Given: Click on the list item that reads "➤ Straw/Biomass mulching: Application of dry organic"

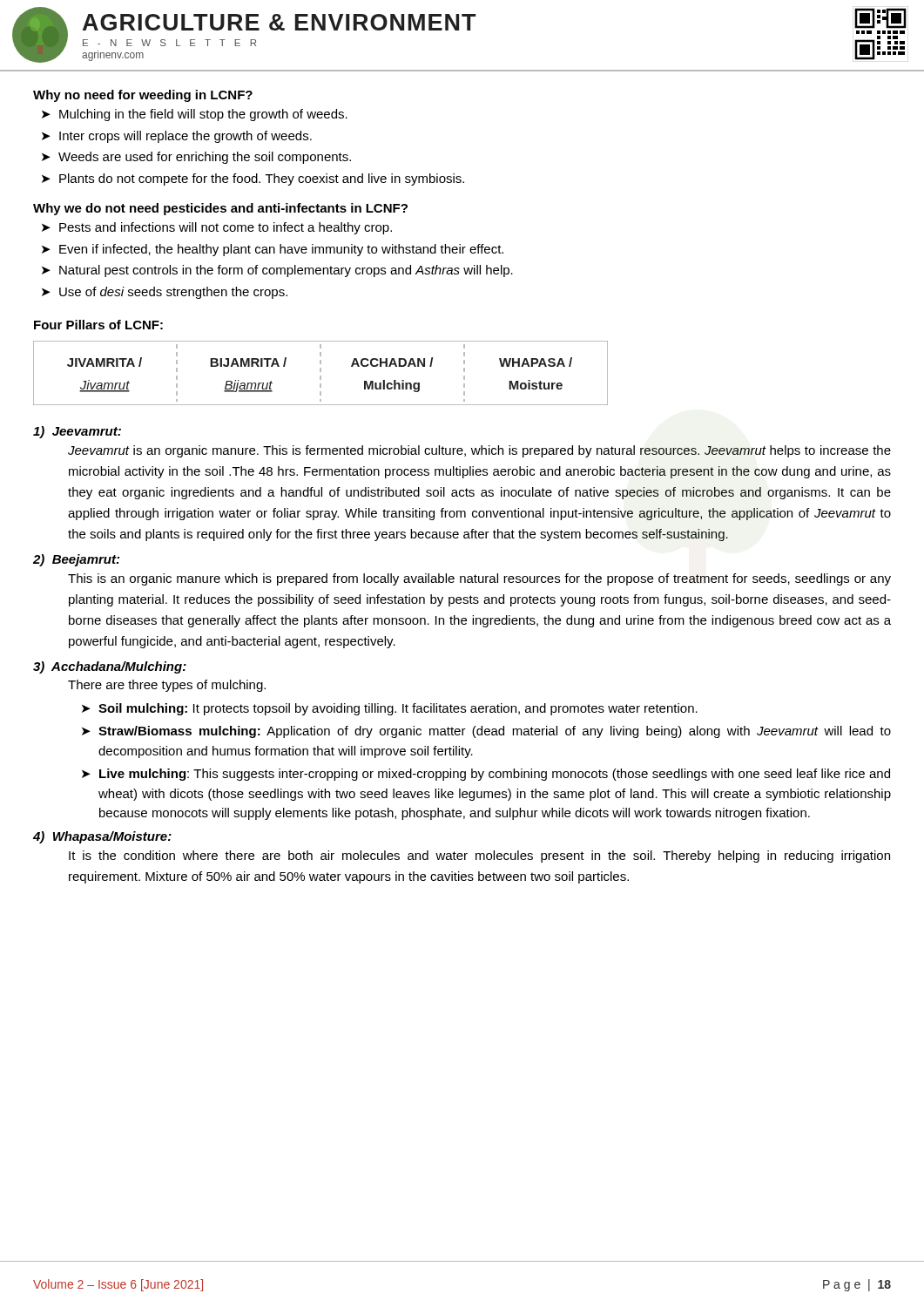Looking at the screenshot, I should tap(486, 741).
